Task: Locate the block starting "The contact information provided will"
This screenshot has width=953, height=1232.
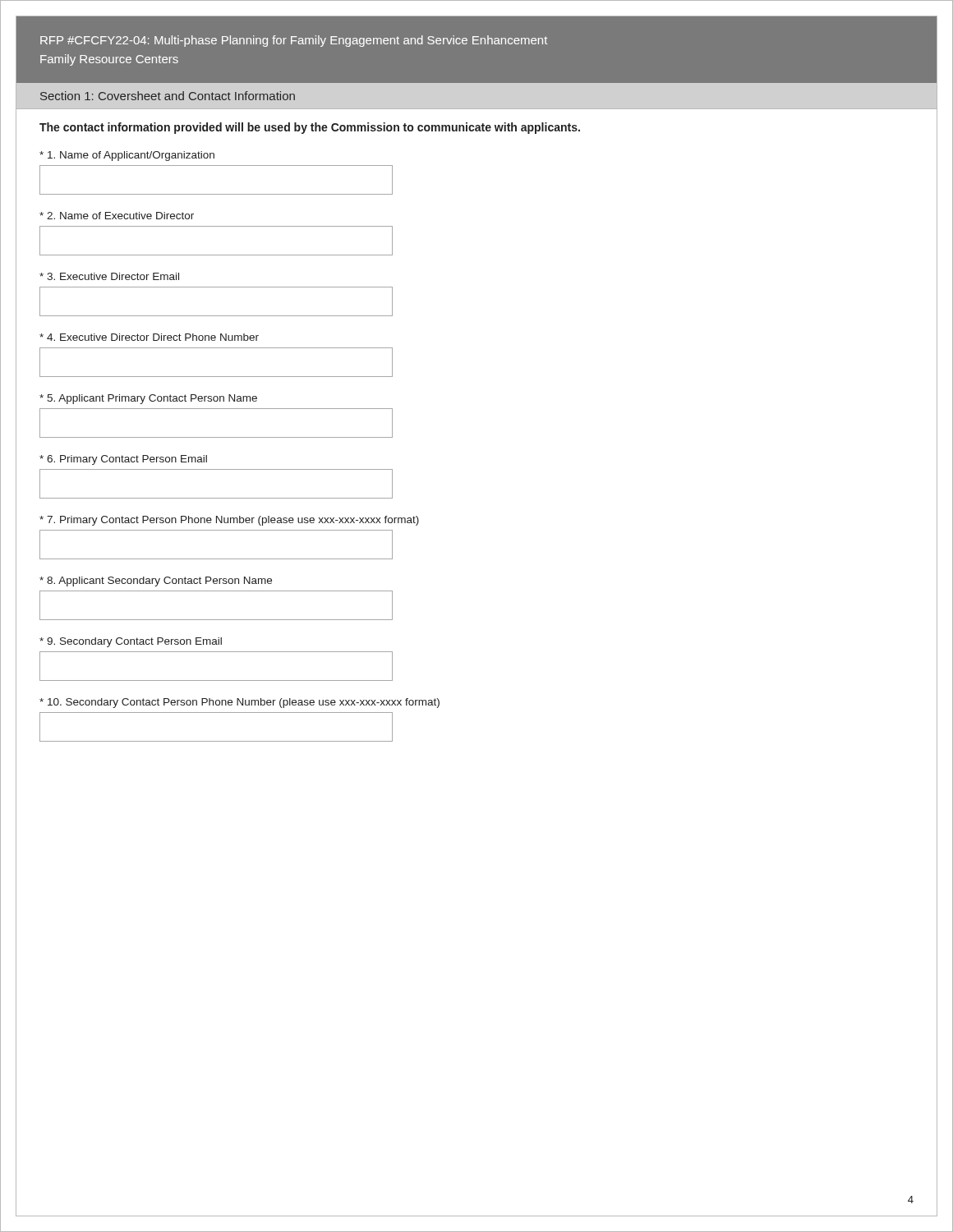Action: (x=310, y=127)
